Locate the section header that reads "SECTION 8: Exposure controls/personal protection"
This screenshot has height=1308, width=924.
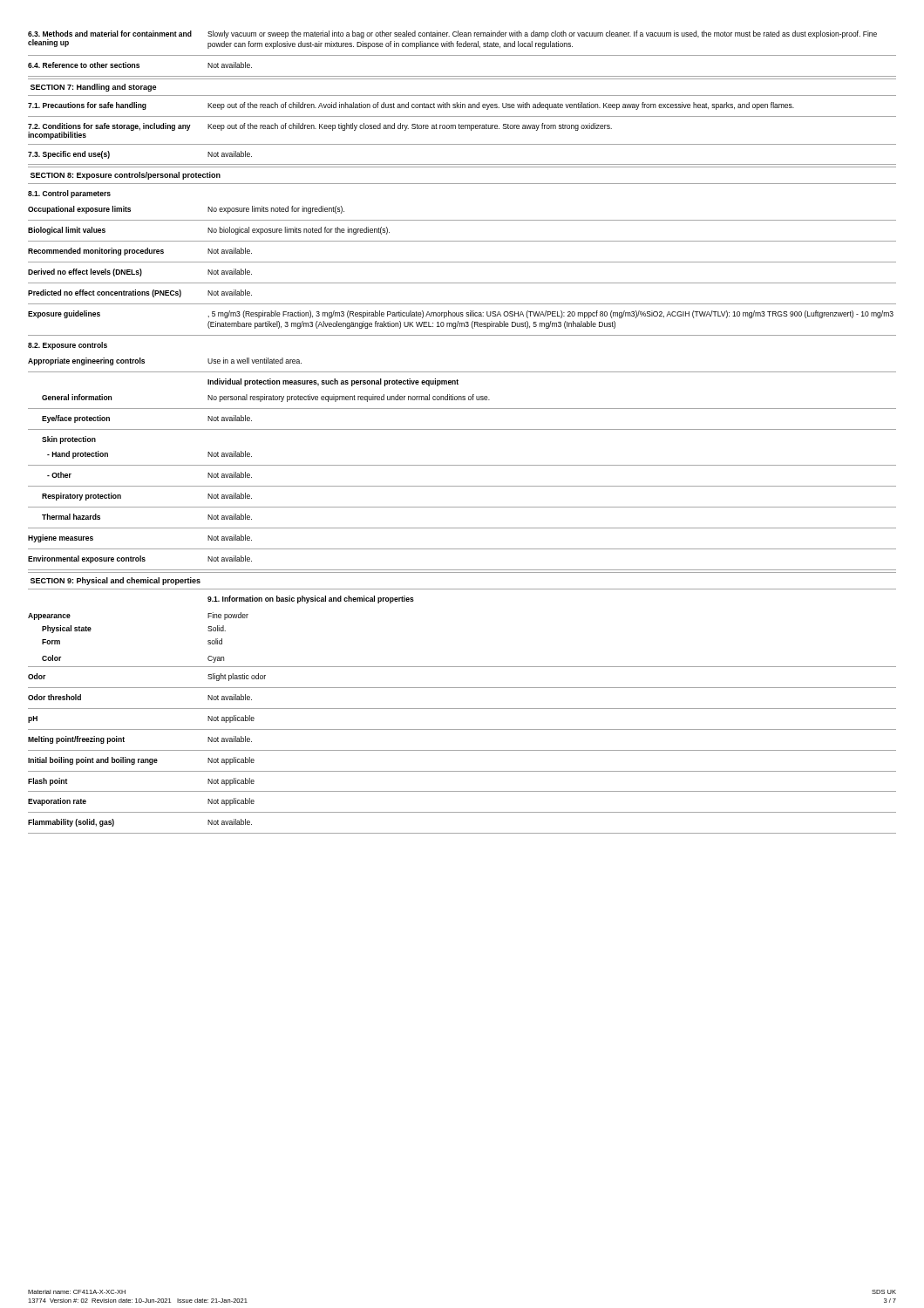pos(124,176)
